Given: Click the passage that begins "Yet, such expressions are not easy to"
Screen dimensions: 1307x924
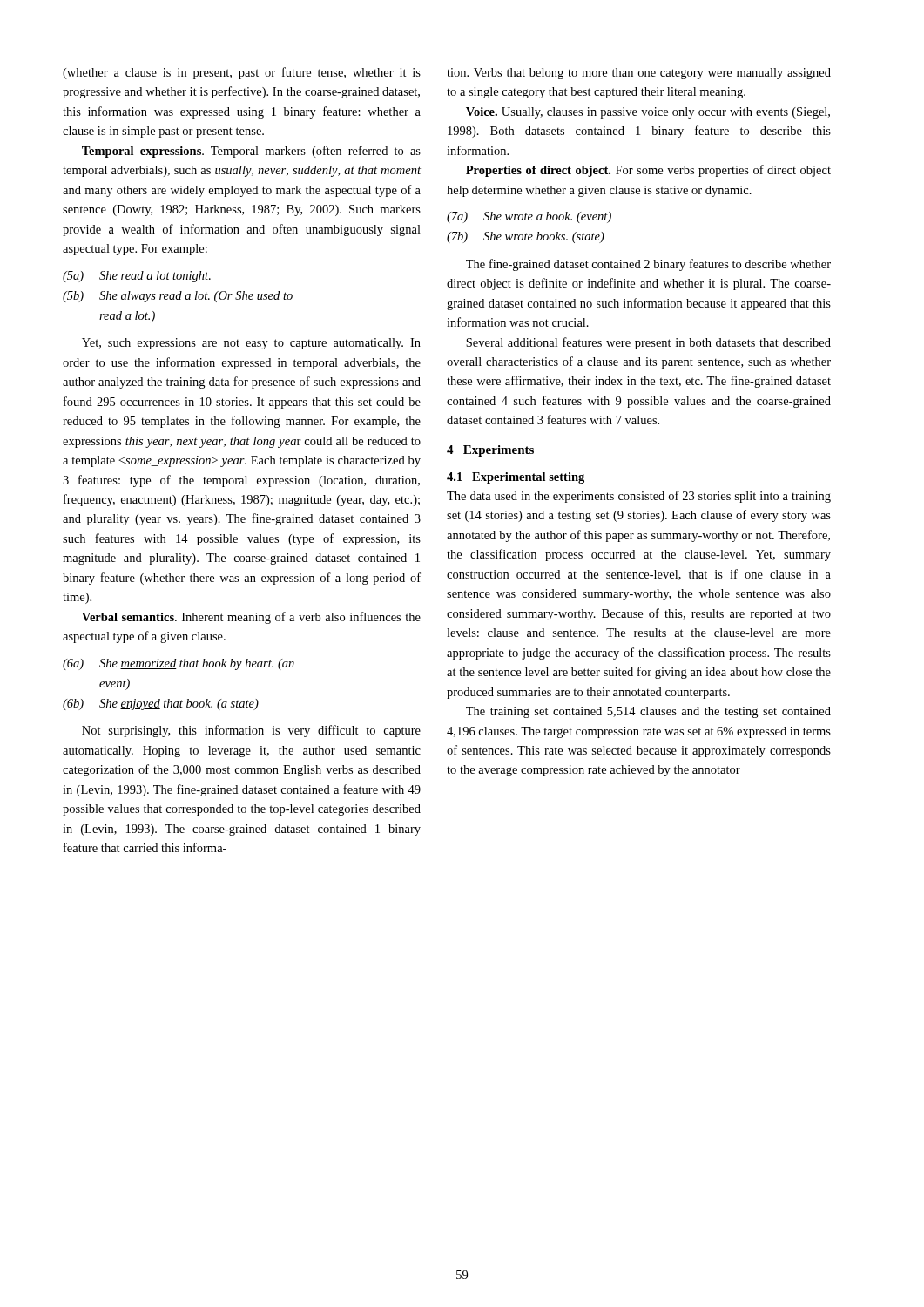Looking at the screenshot, I should (x=242, y=490).
